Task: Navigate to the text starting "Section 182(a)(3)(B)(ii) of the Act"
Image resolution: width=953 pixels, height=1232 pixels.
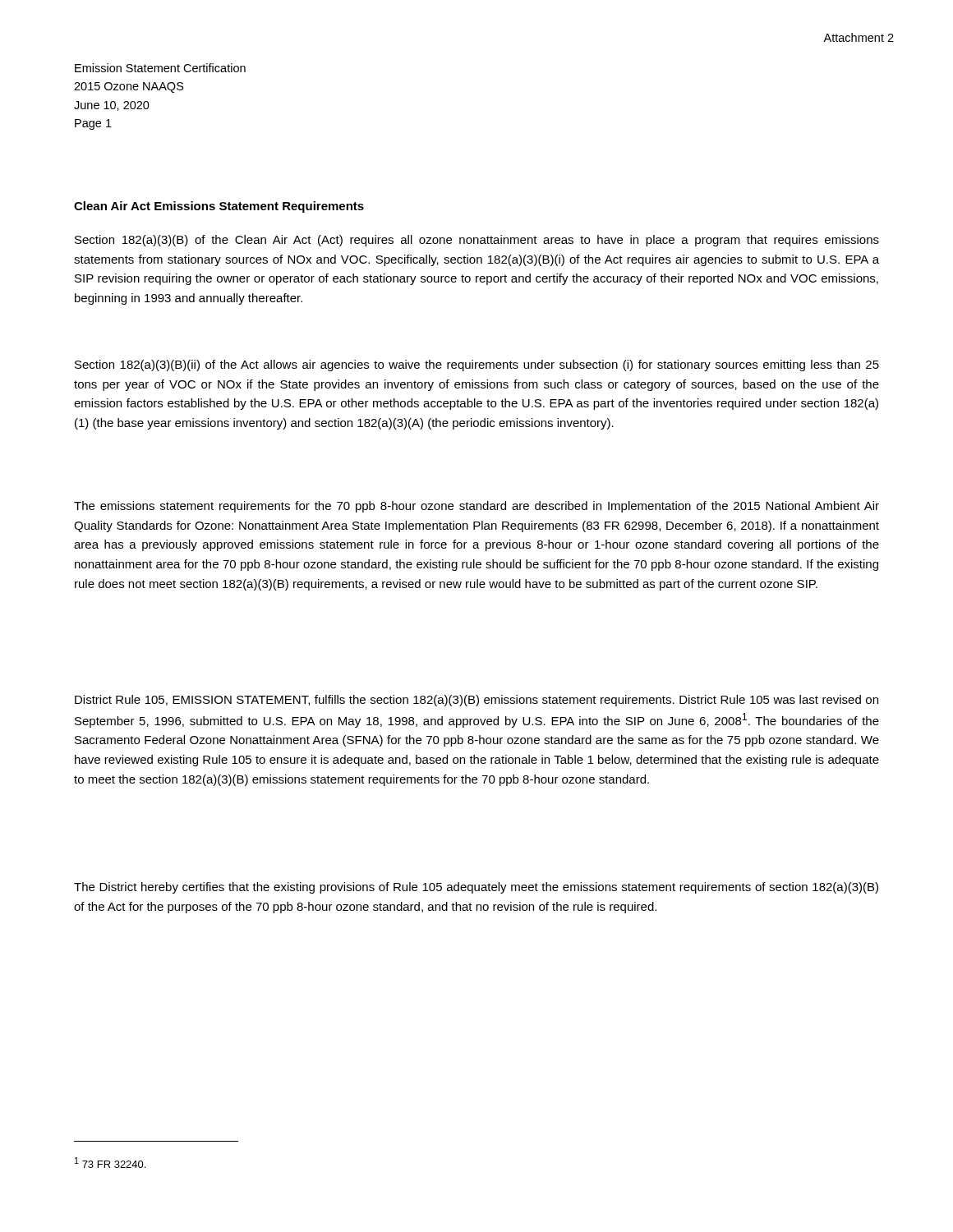Action: click(476, 393)
